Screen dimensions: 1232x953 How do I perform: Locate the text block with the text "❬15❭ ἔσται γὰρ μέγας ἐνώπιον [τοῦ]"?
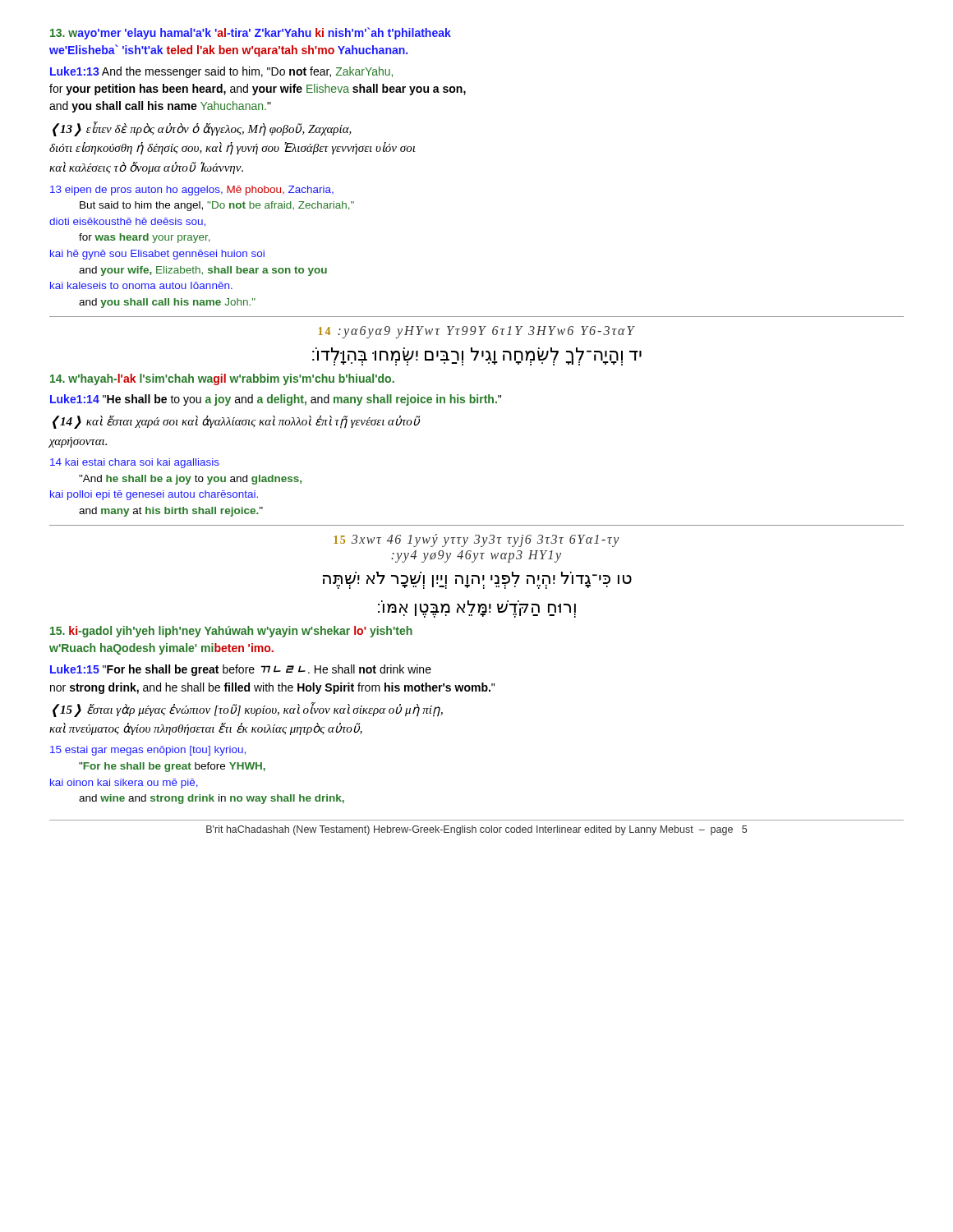[248, 710]
